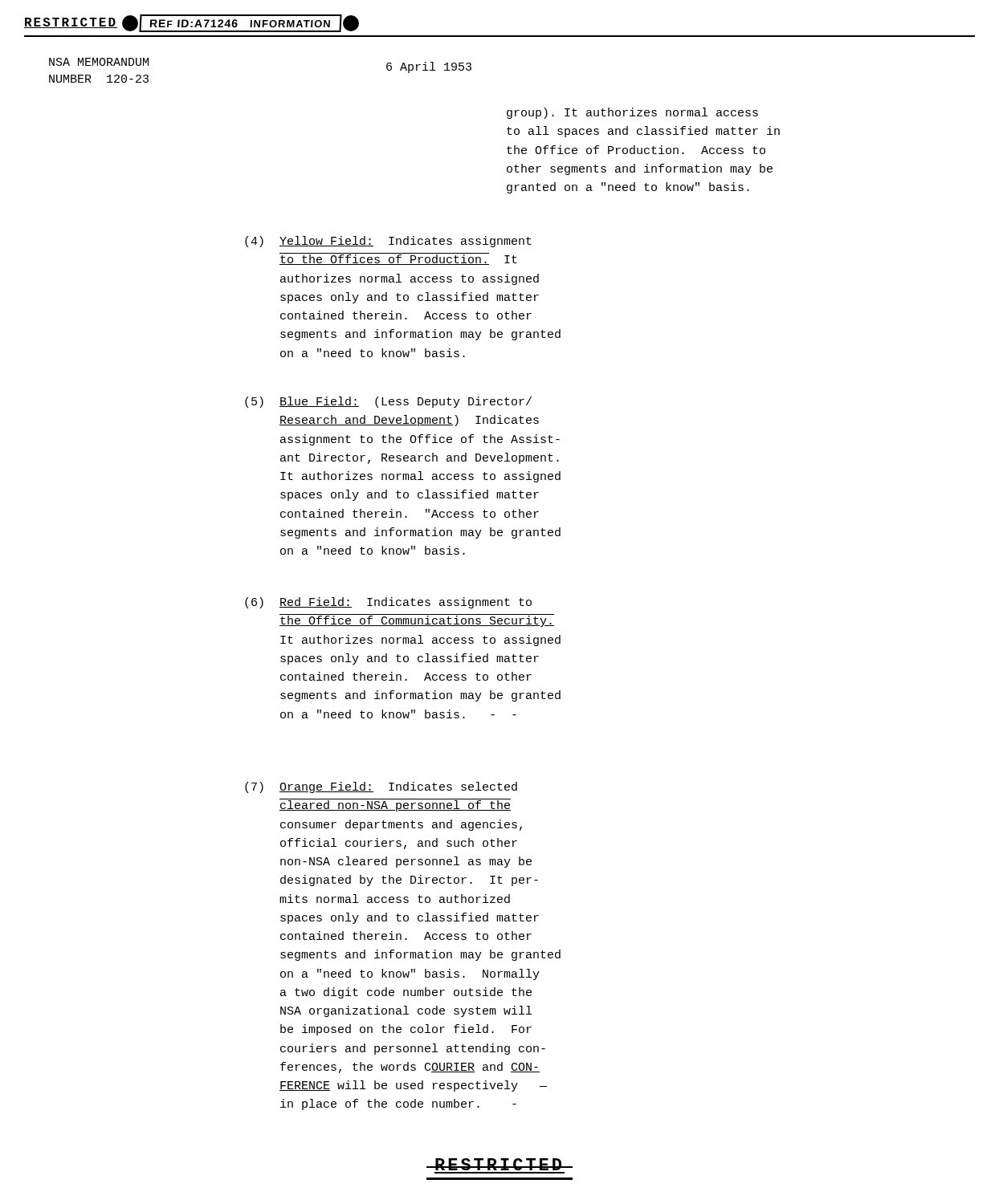Locate the list item containing "(5) Blue Field: (Less"

coord(490,477)
